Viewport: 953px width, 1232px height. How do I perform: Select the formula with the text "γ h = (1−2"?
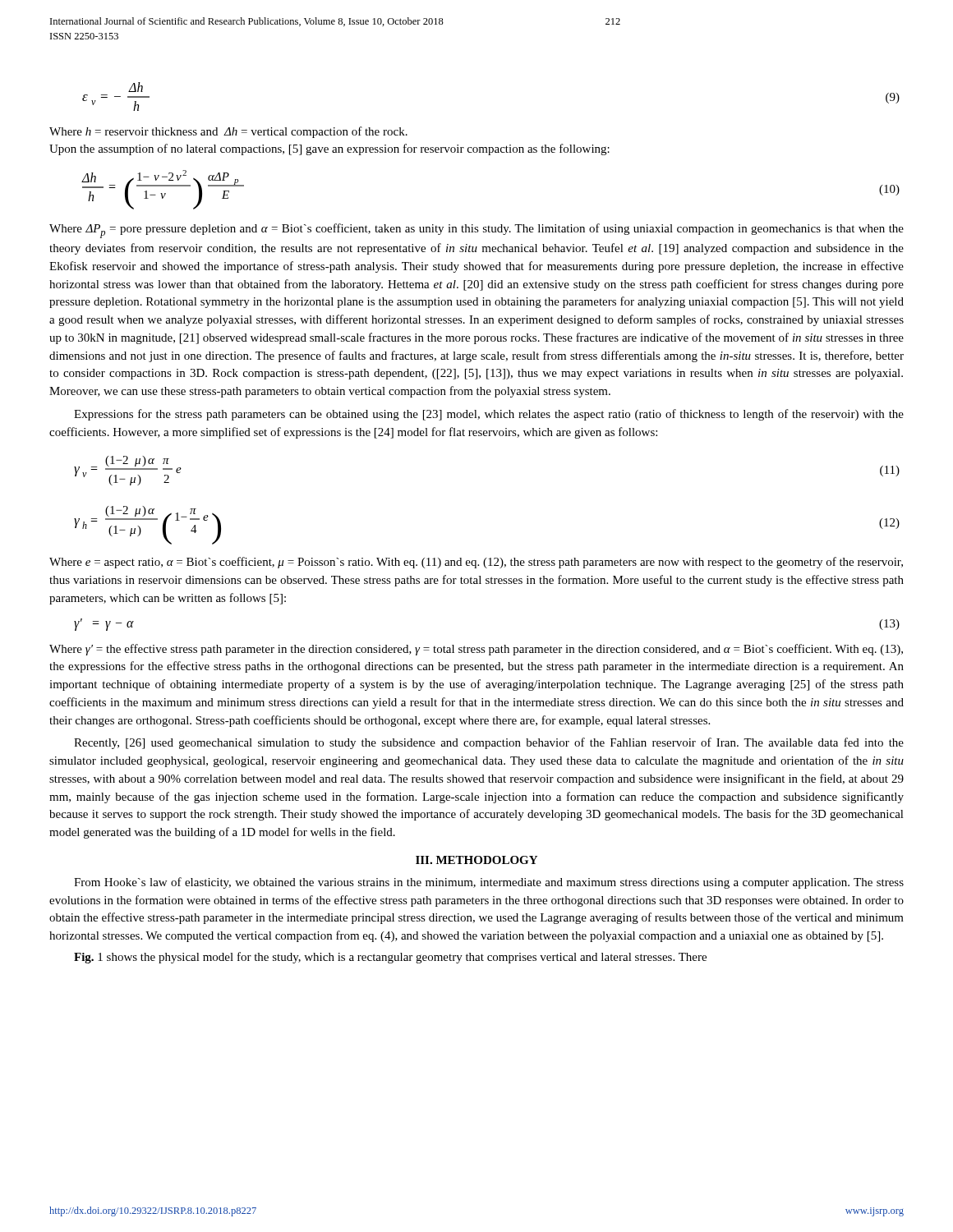131,529
